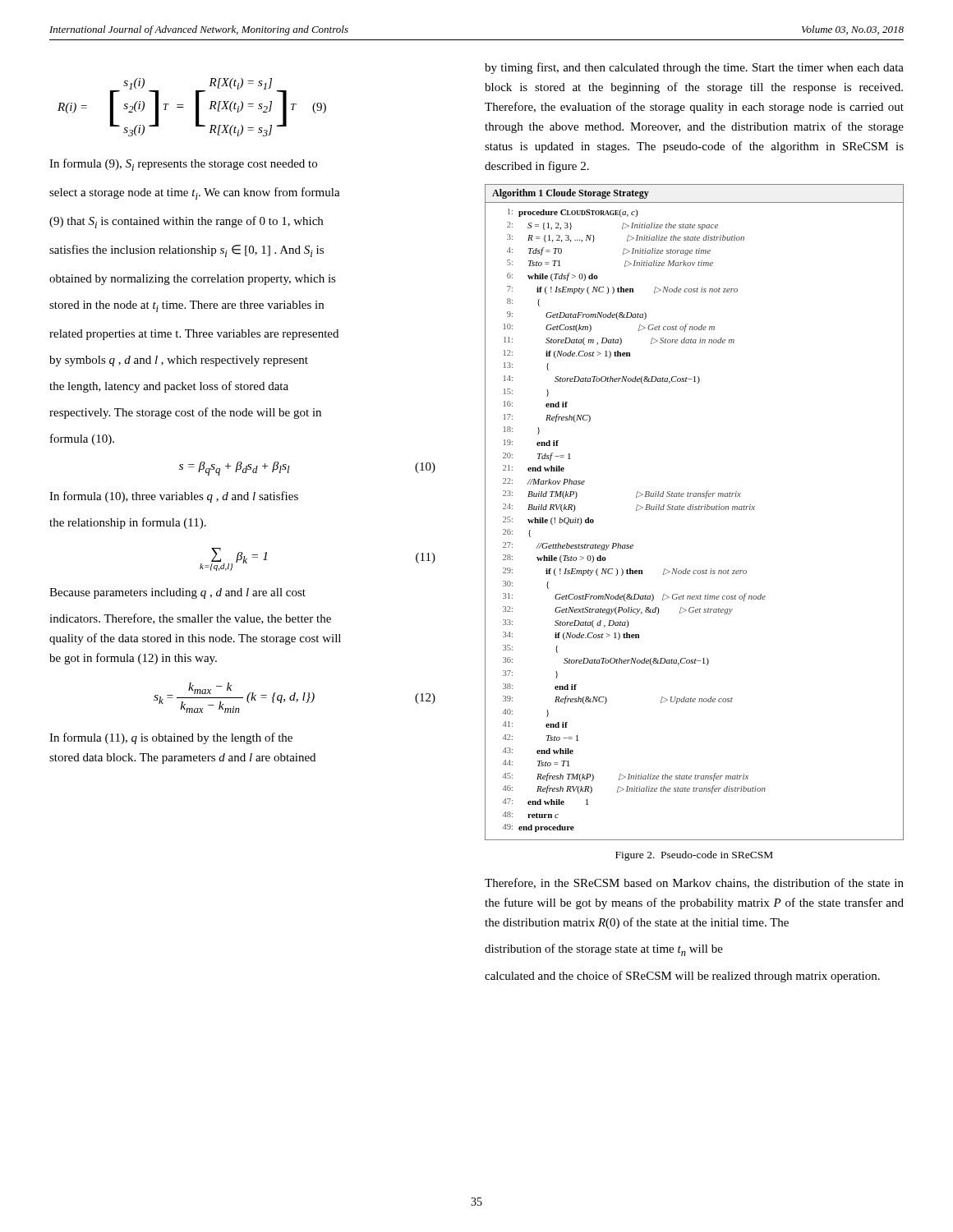Locate the passage starting "by timing first,"
This screenshot has height=1232, width=953.
pyautogui.click(x=694, y=117)
